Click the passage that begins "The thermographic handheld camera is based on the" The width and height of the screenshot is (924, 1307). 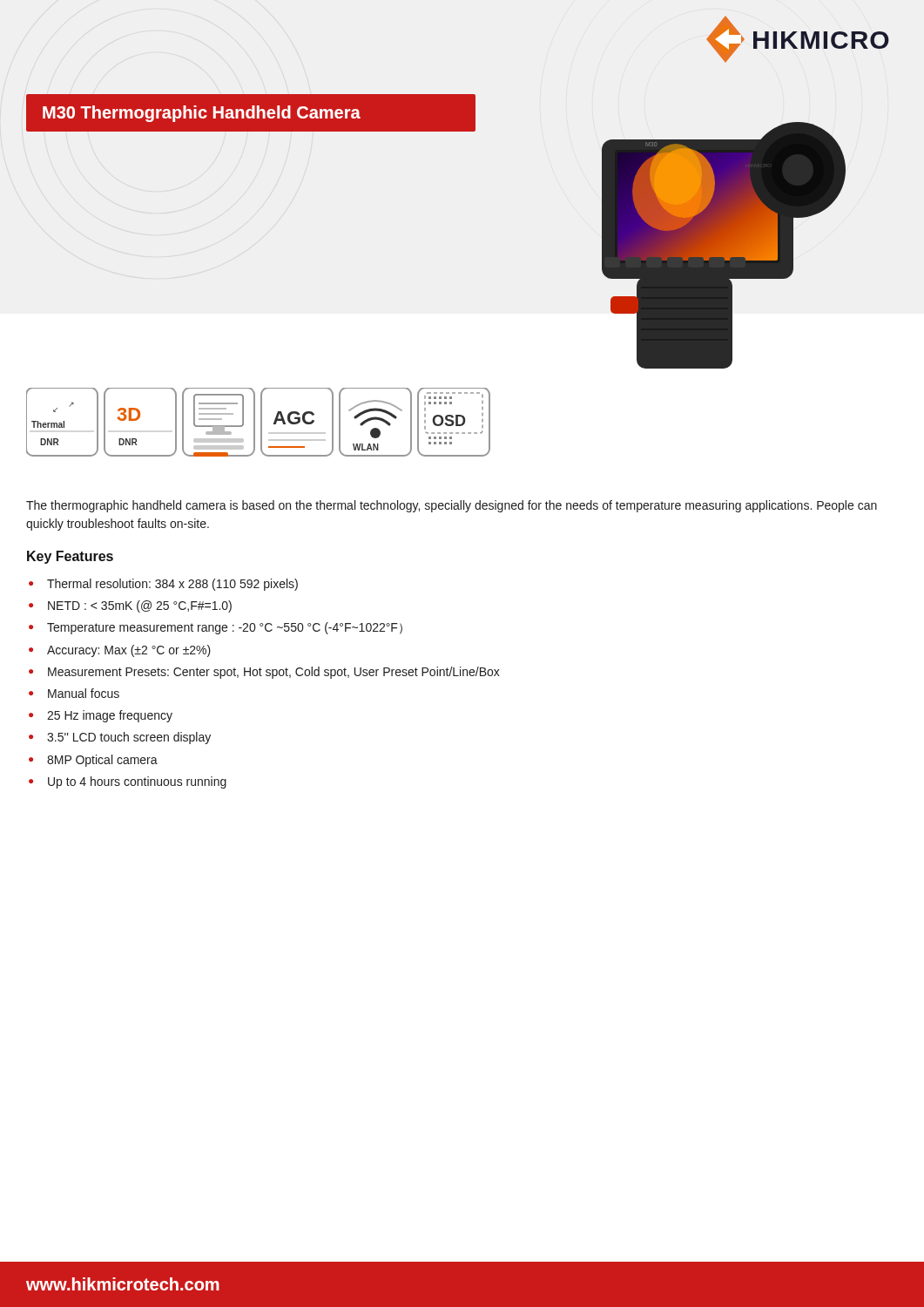[462, 515]
